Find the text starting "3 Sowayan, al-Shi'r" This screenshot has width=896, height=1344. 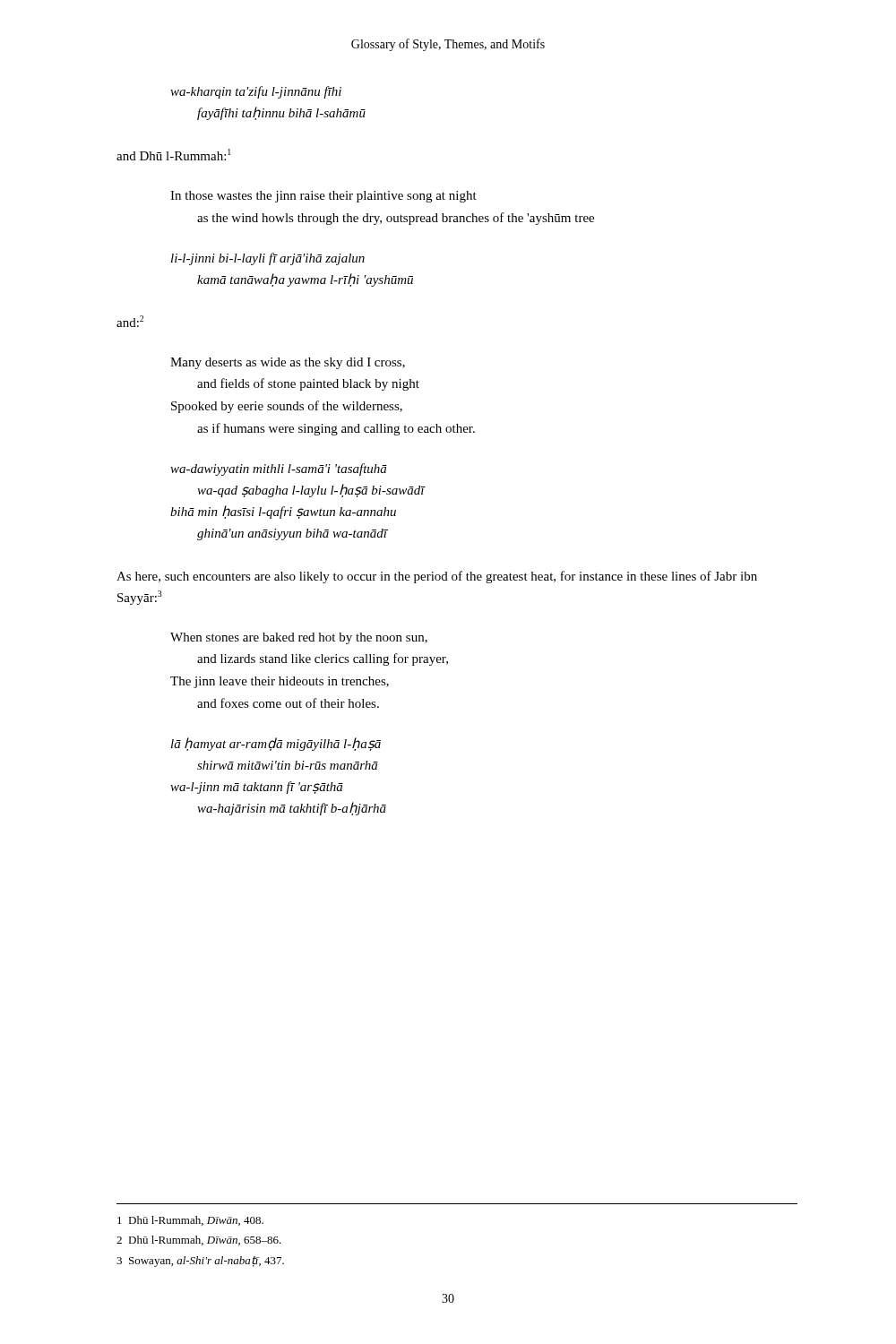pos(201,1260)
